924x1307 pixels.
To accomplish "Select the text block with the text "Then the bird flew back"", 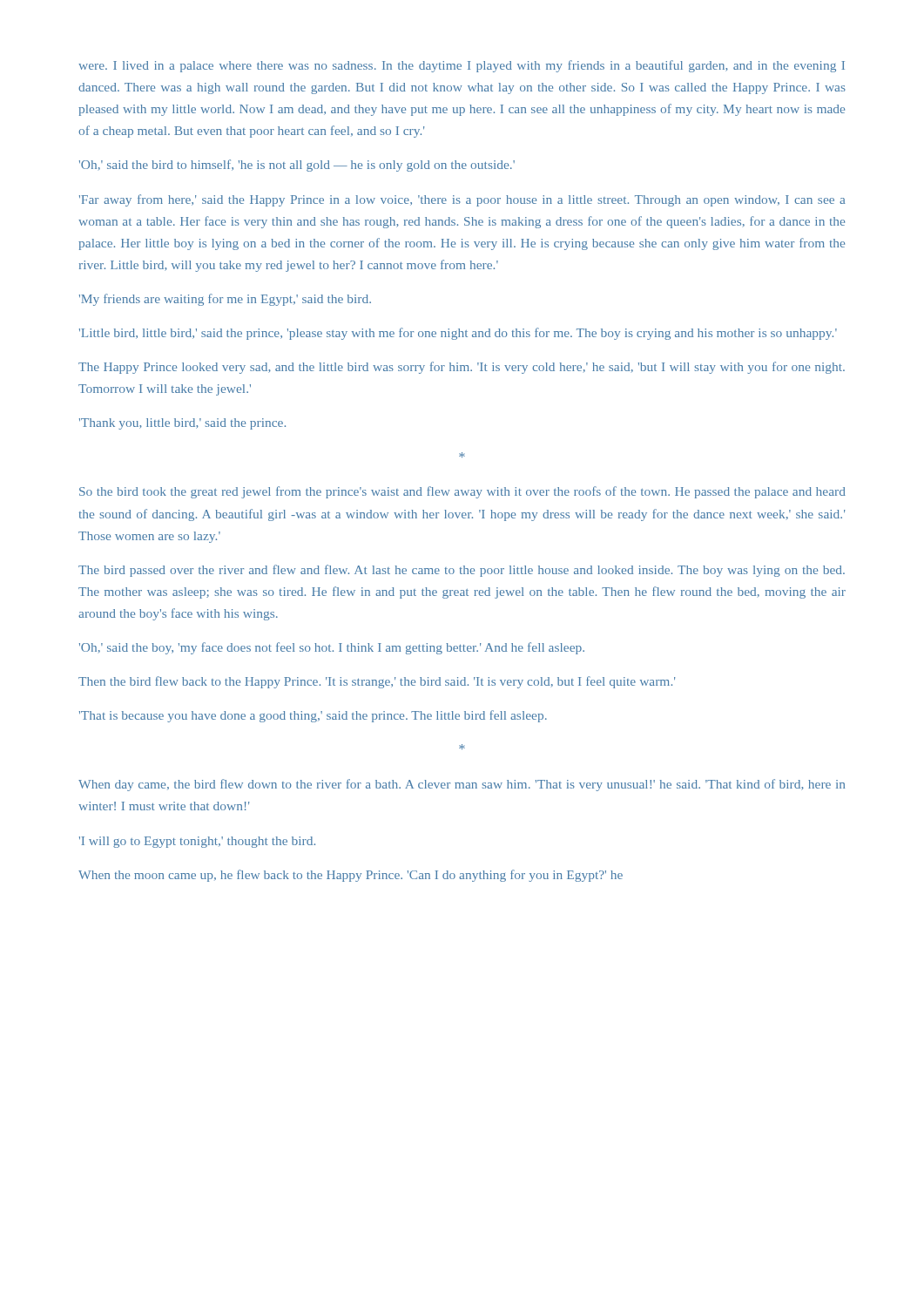I will pos(462,681).
